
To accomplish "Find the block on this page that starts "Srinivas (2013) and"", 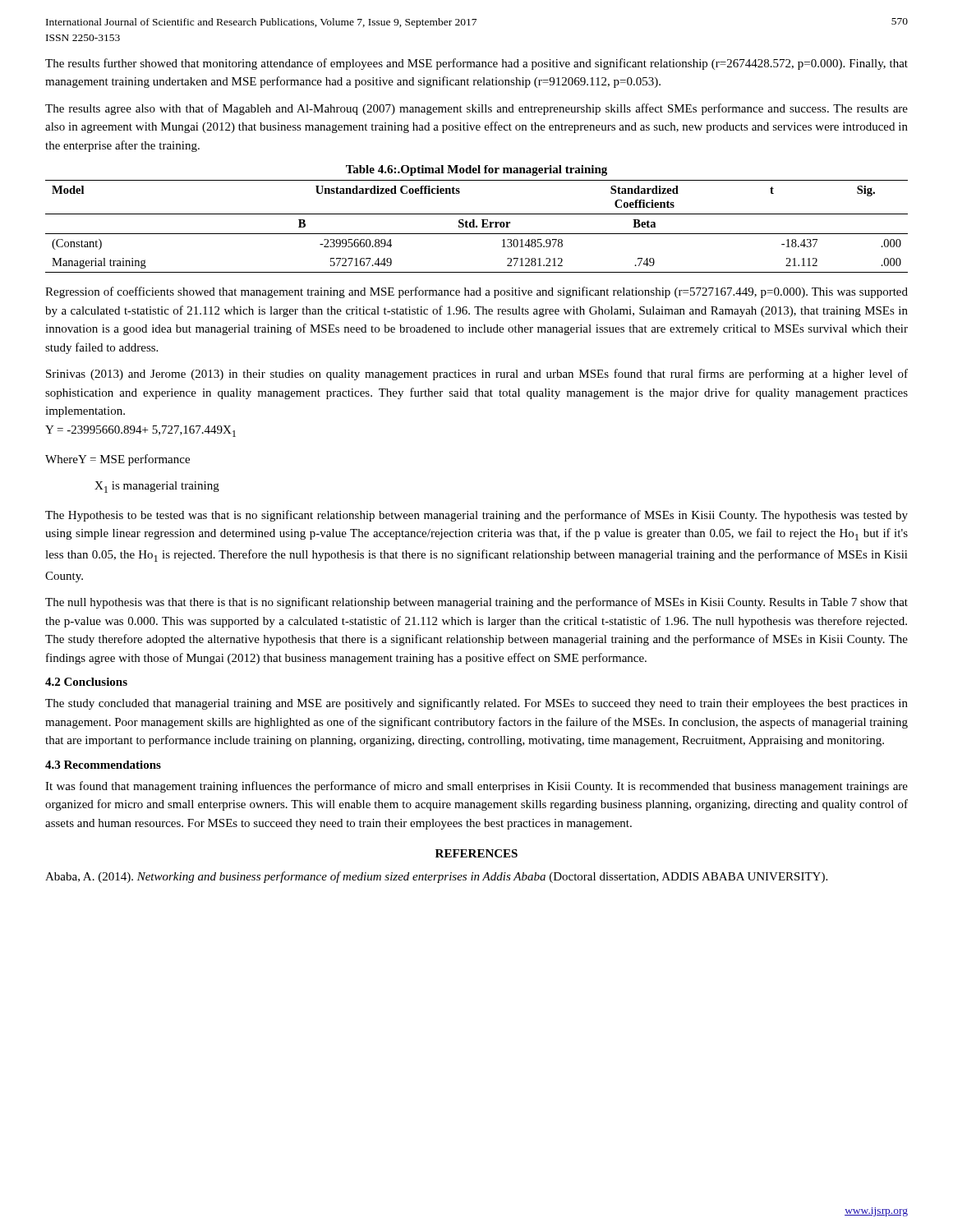I will tap(476, 403).
